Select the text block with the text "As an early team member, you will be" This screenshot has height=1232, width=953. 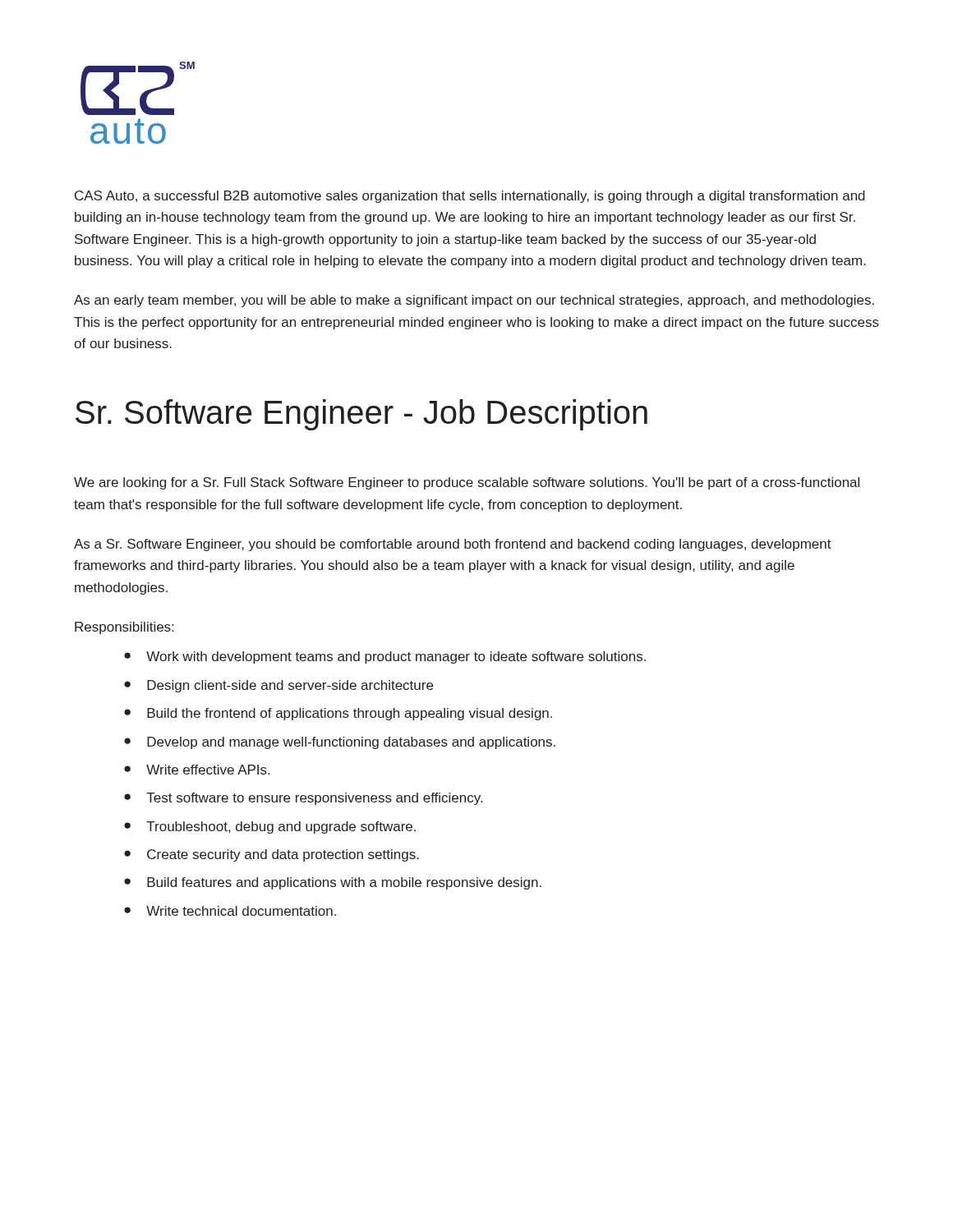click(476, 322)
